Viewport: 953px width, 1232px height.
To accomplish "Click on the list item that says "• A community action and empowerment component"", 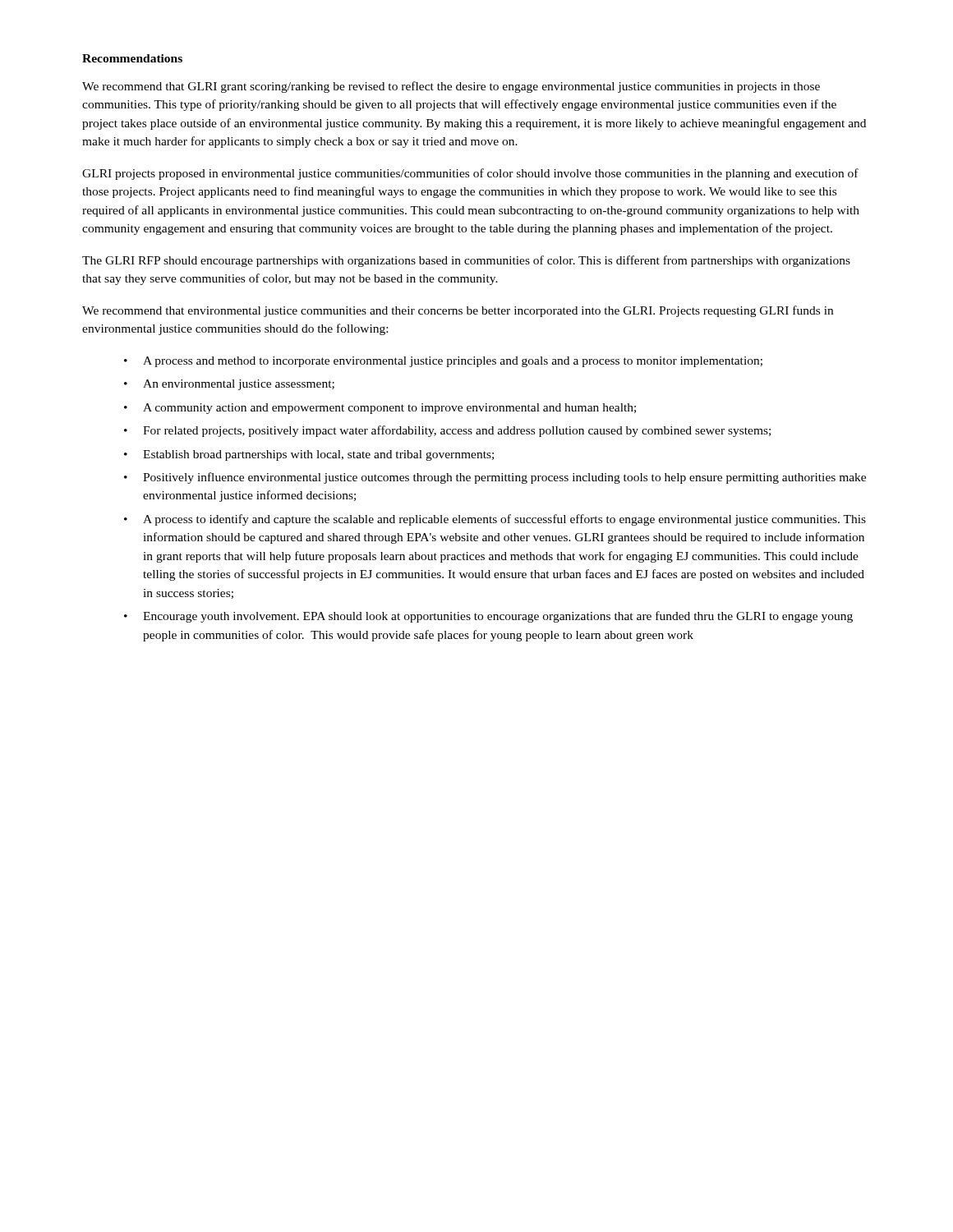I will pyautogui.click(x=497, y=407).
